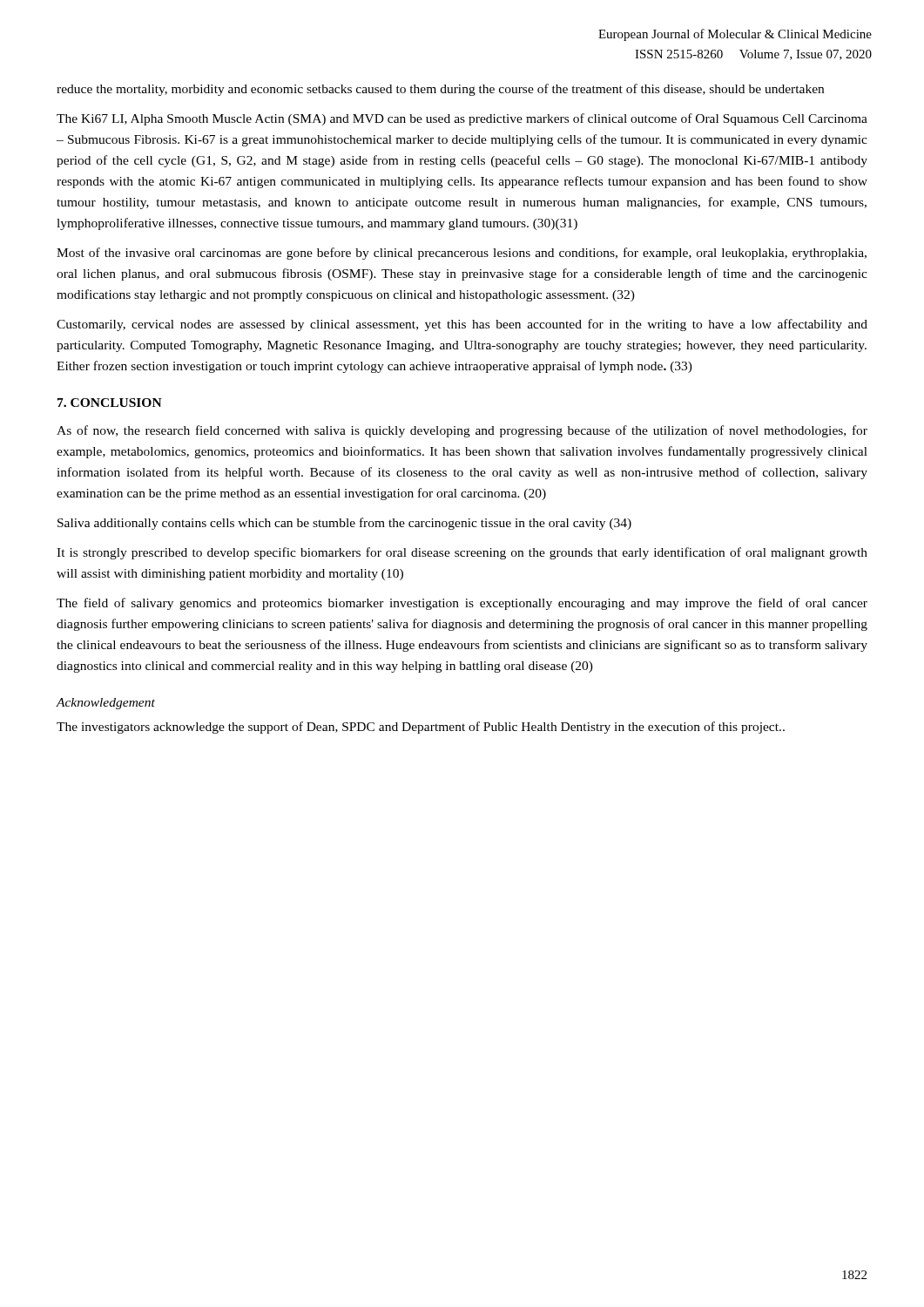Find the section header containing "7. CONCLUSION"
The height and width of the screenshot is (1307, 924).
click(x=110, y=403)
